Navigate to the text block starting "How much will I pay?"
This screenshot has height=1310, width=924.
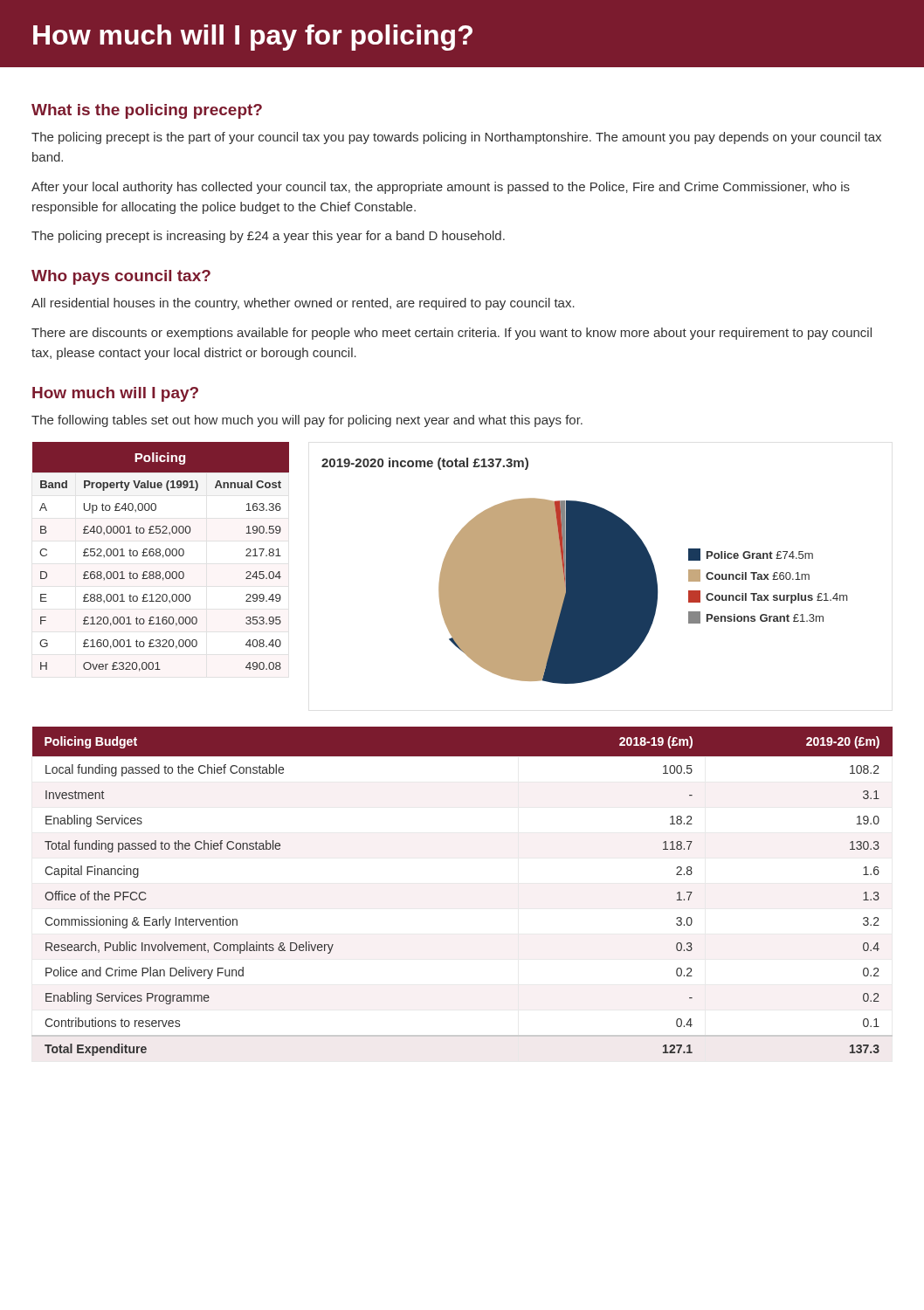point(115,393)
